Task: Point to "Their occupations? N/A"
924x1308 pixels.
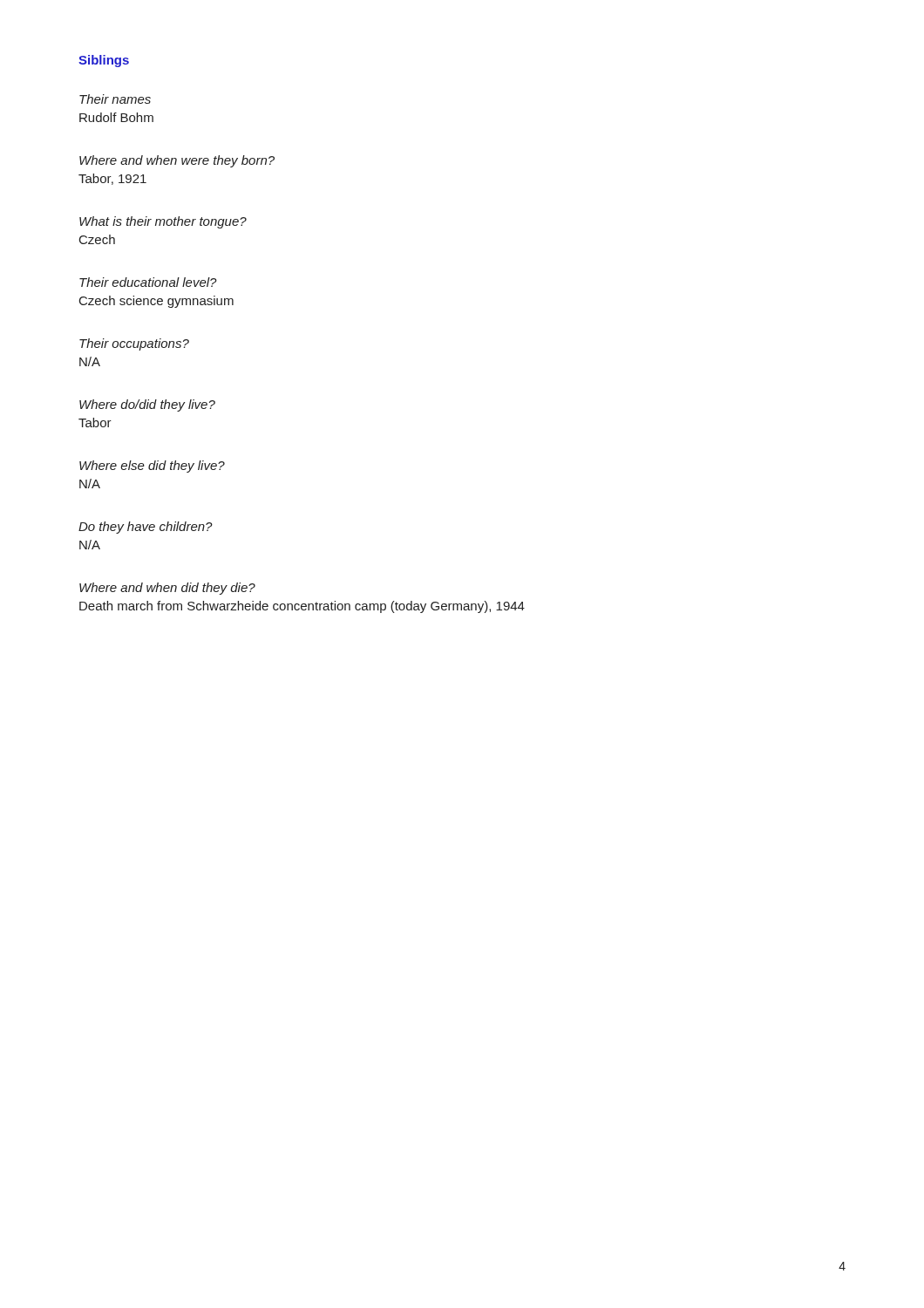Action: tap(134, 344)
